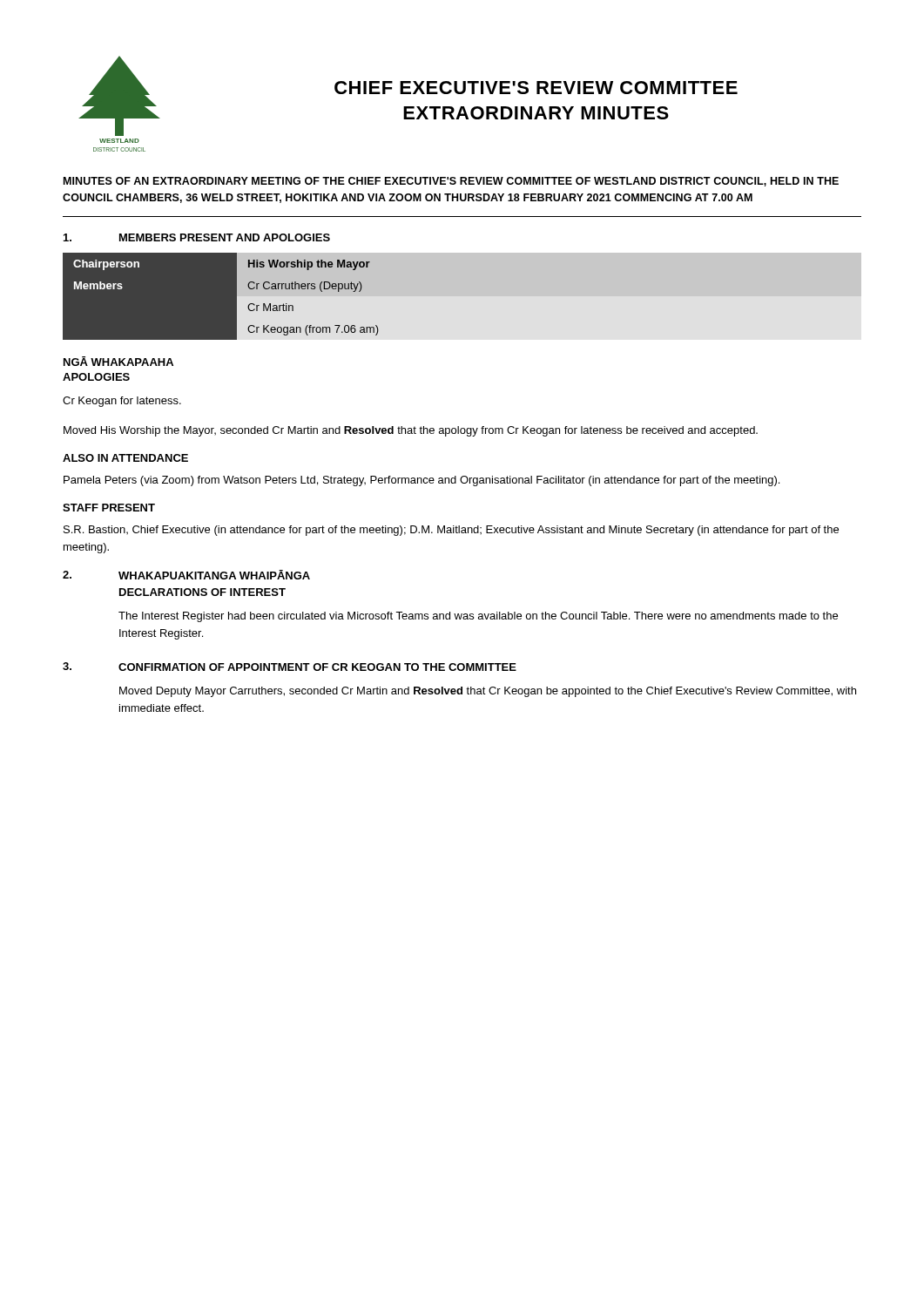The width and height of the screenshot is (924, 1307).
Task: Click the logo
Action: point(124,101)
